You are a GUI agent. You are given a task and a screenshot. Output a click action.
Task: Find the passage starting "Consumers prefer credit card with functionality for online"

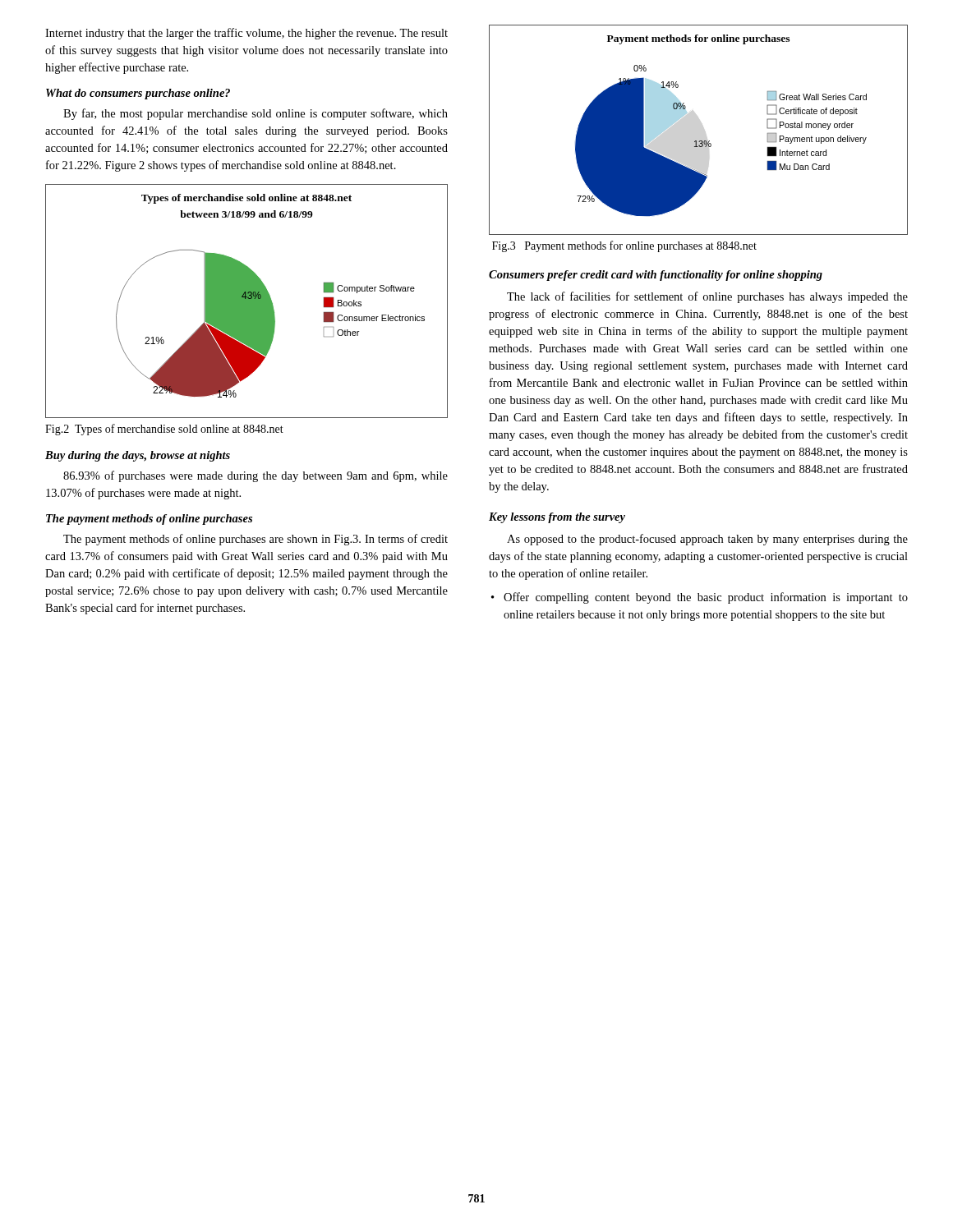click(x=656, y=274)
